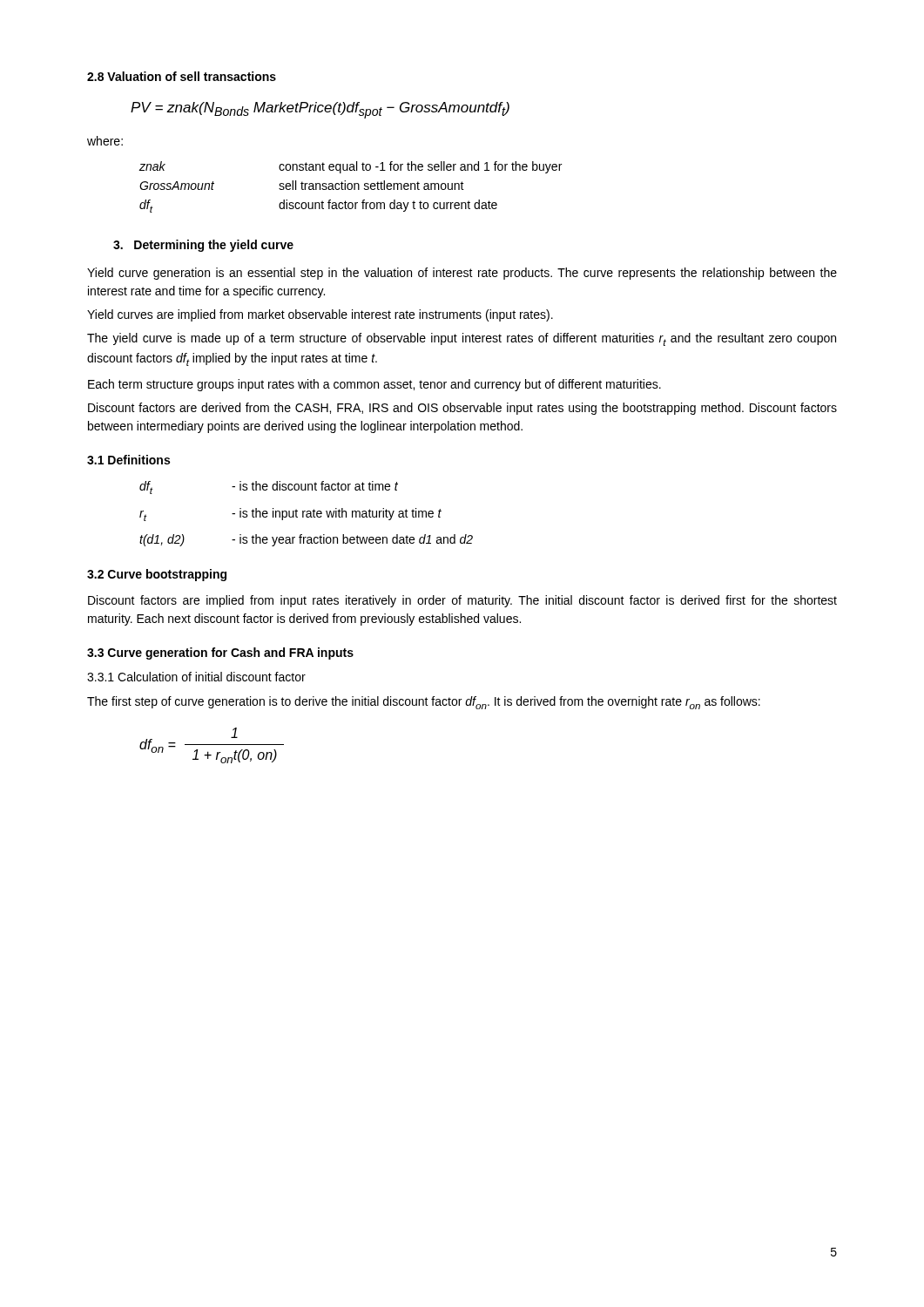Find the block starting "3. Determining the yield curve"

coord(203,245)
